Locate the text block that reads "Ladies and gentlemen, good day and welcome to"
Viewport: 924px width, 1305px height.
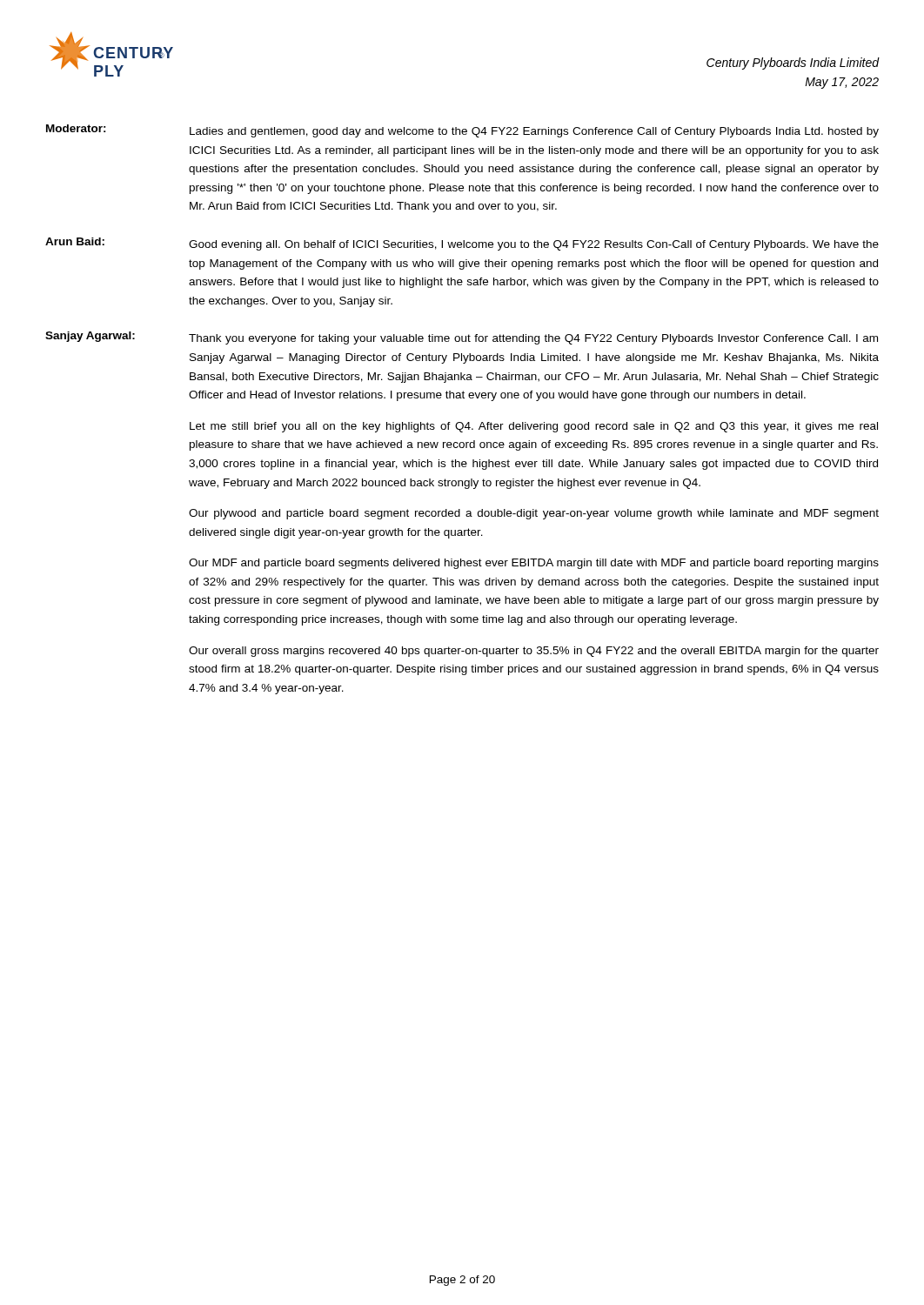point(534,169)
